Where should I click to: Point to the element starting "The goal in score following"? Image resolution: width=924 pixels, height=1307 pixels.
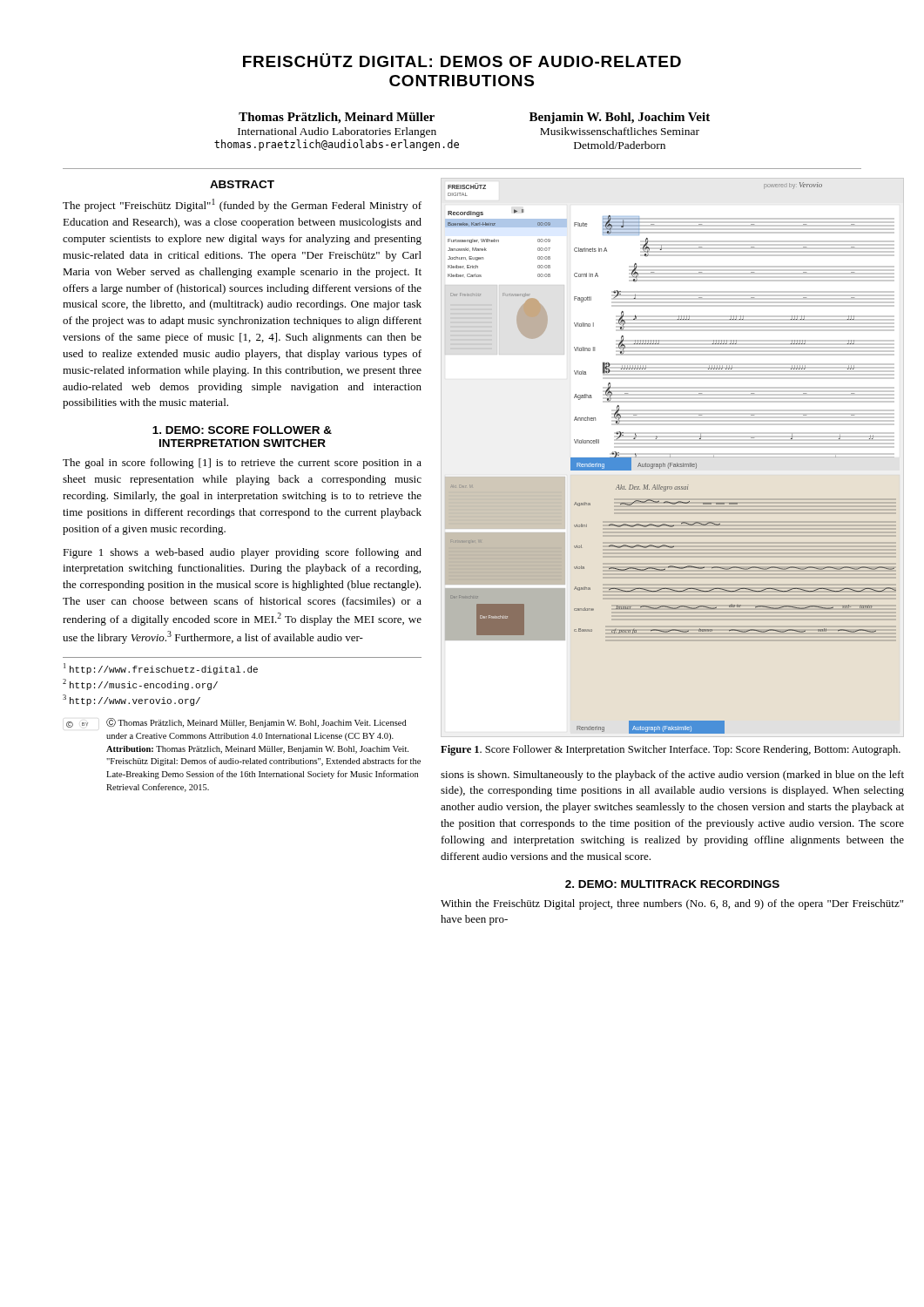(x=242, y=495)
